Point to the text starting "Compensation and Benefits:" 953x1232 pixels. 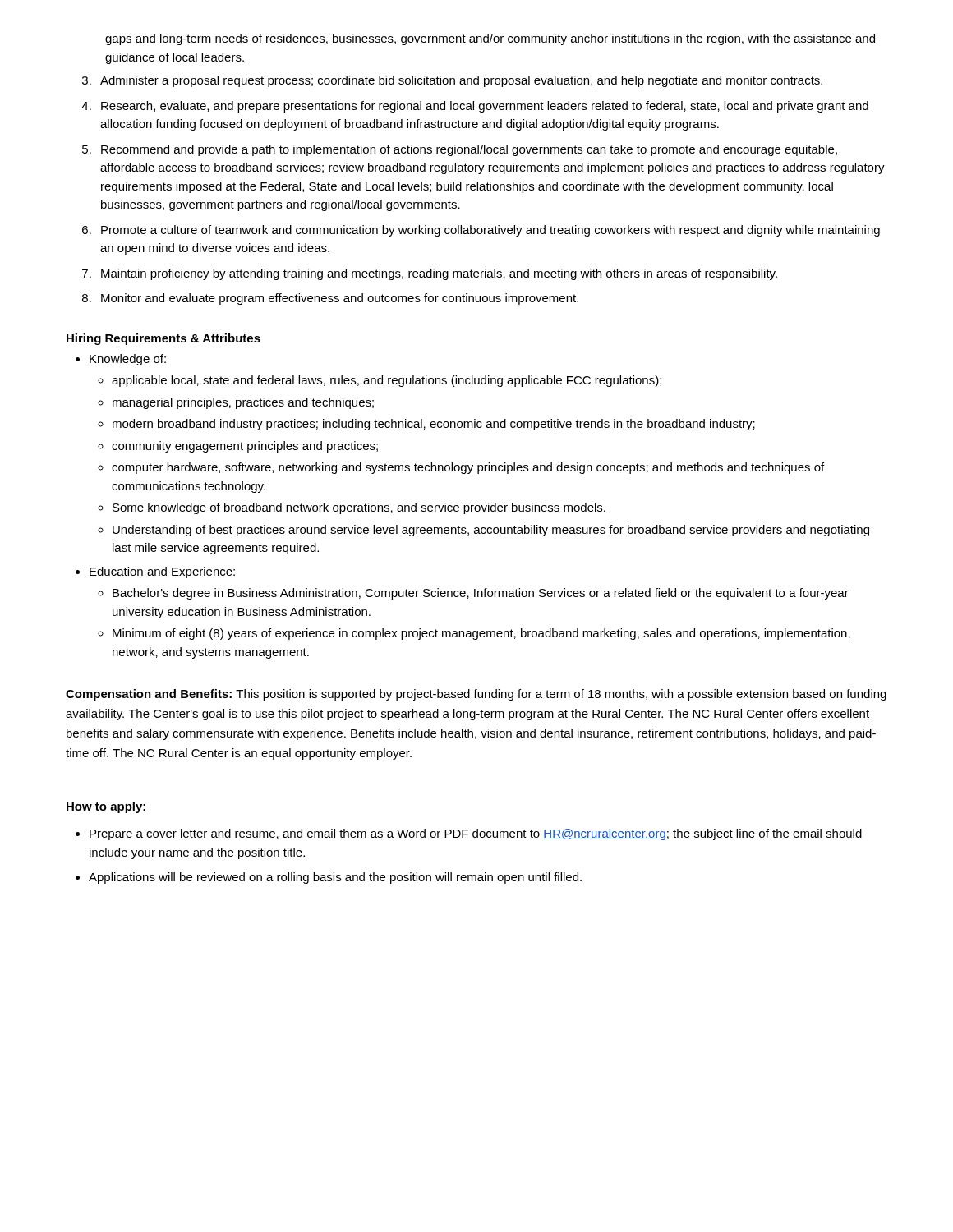[476, 723]
